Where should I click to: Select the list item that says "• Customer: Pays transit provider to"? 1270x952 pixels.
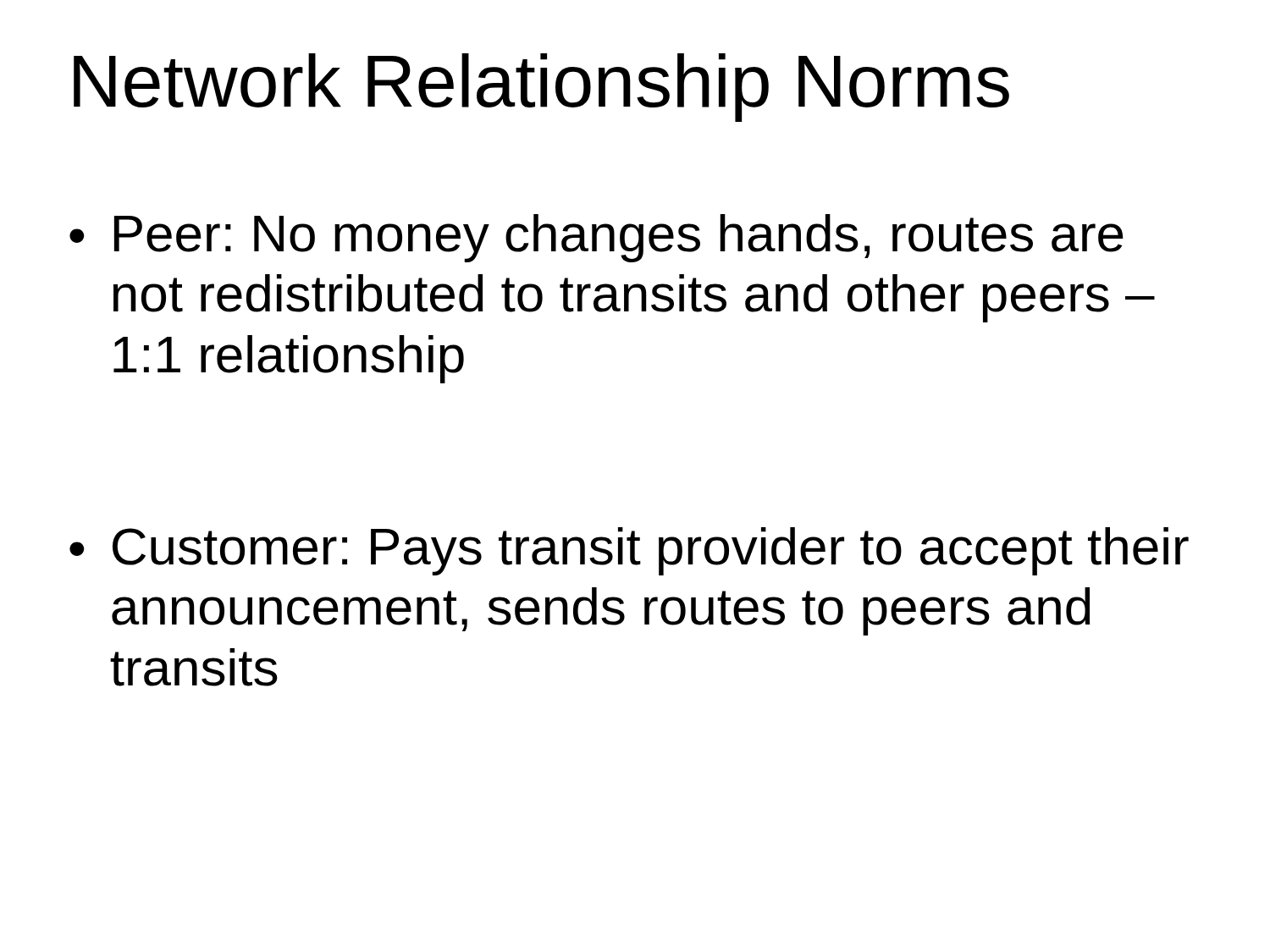point(635,607)
